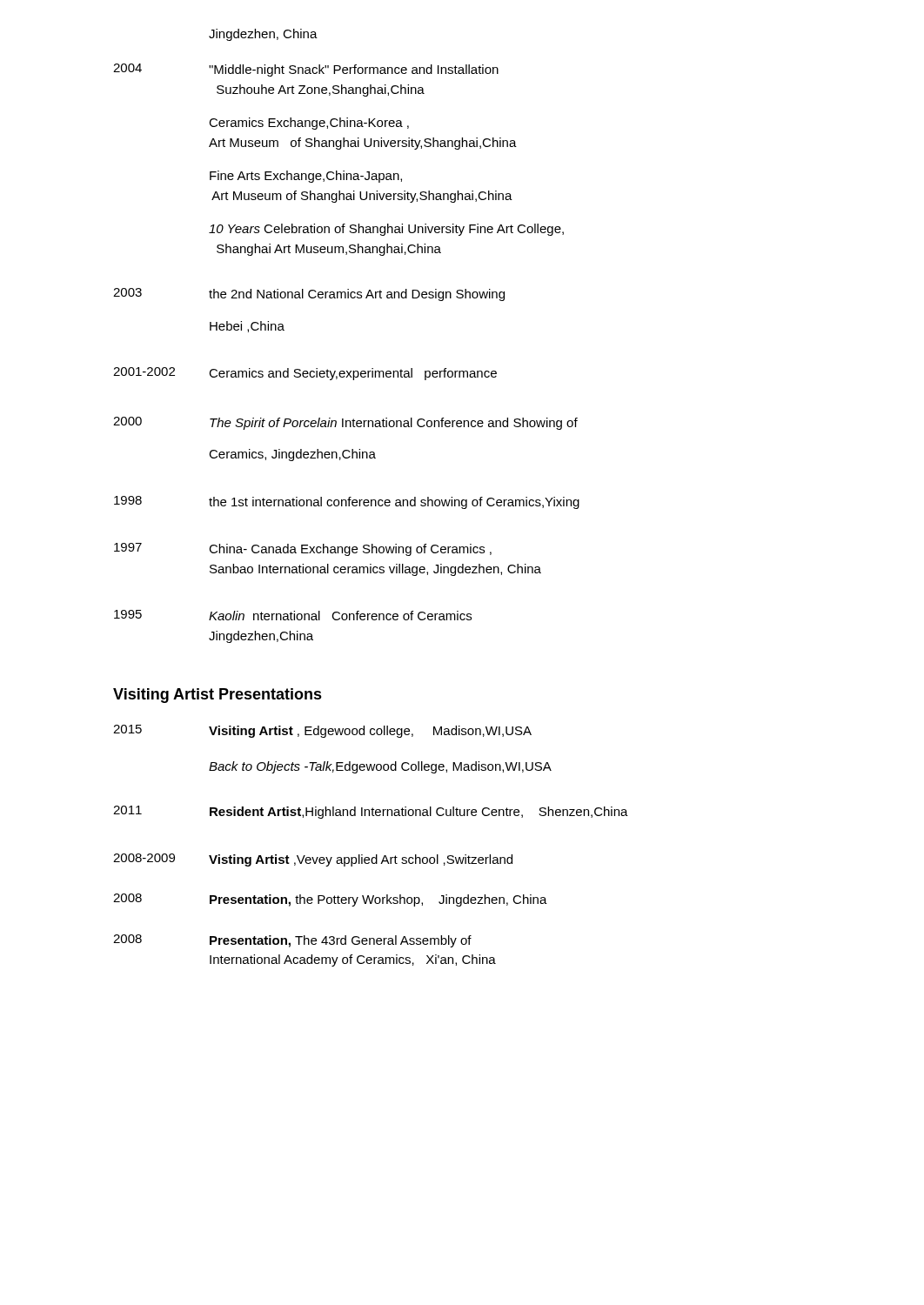
Task: Click on the list item that reads "2003 the 2nd"
Action: (x=484, y=299)
